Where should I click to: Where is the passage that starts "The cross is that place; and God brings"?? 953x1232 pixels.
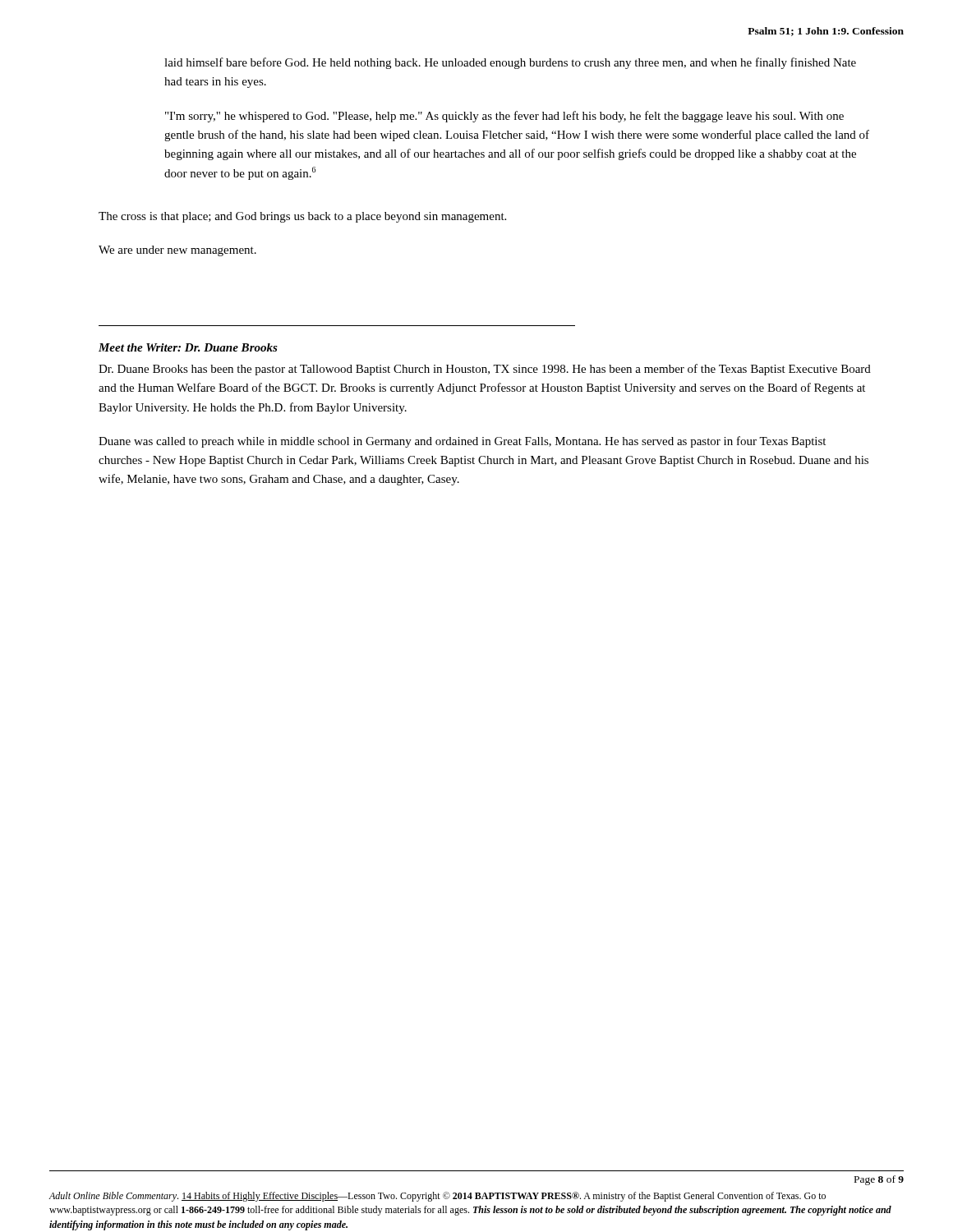[303, 216]
